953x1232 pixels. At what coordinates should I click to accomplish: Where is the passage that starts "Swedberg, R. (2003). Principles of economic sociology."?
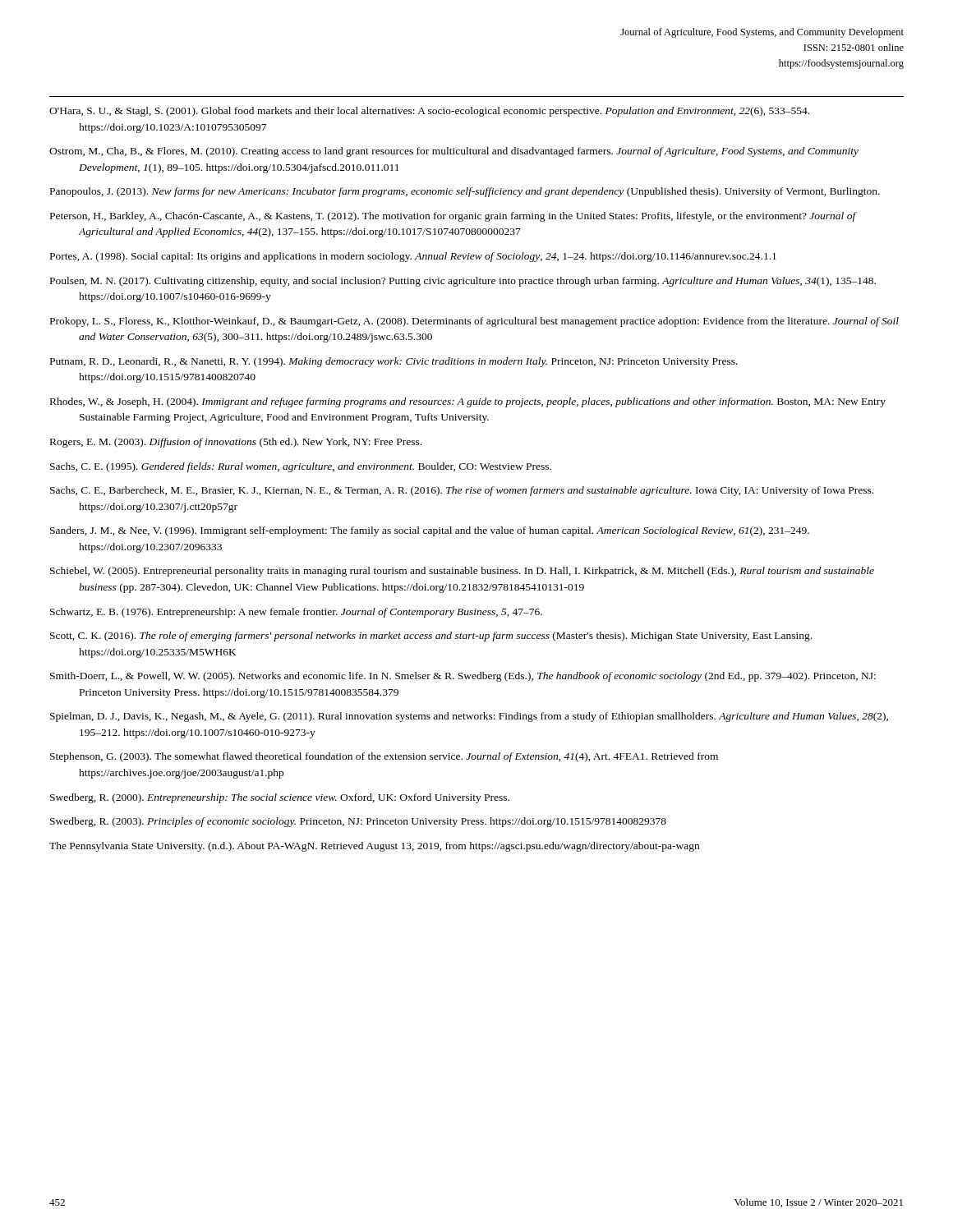point(358,821)
